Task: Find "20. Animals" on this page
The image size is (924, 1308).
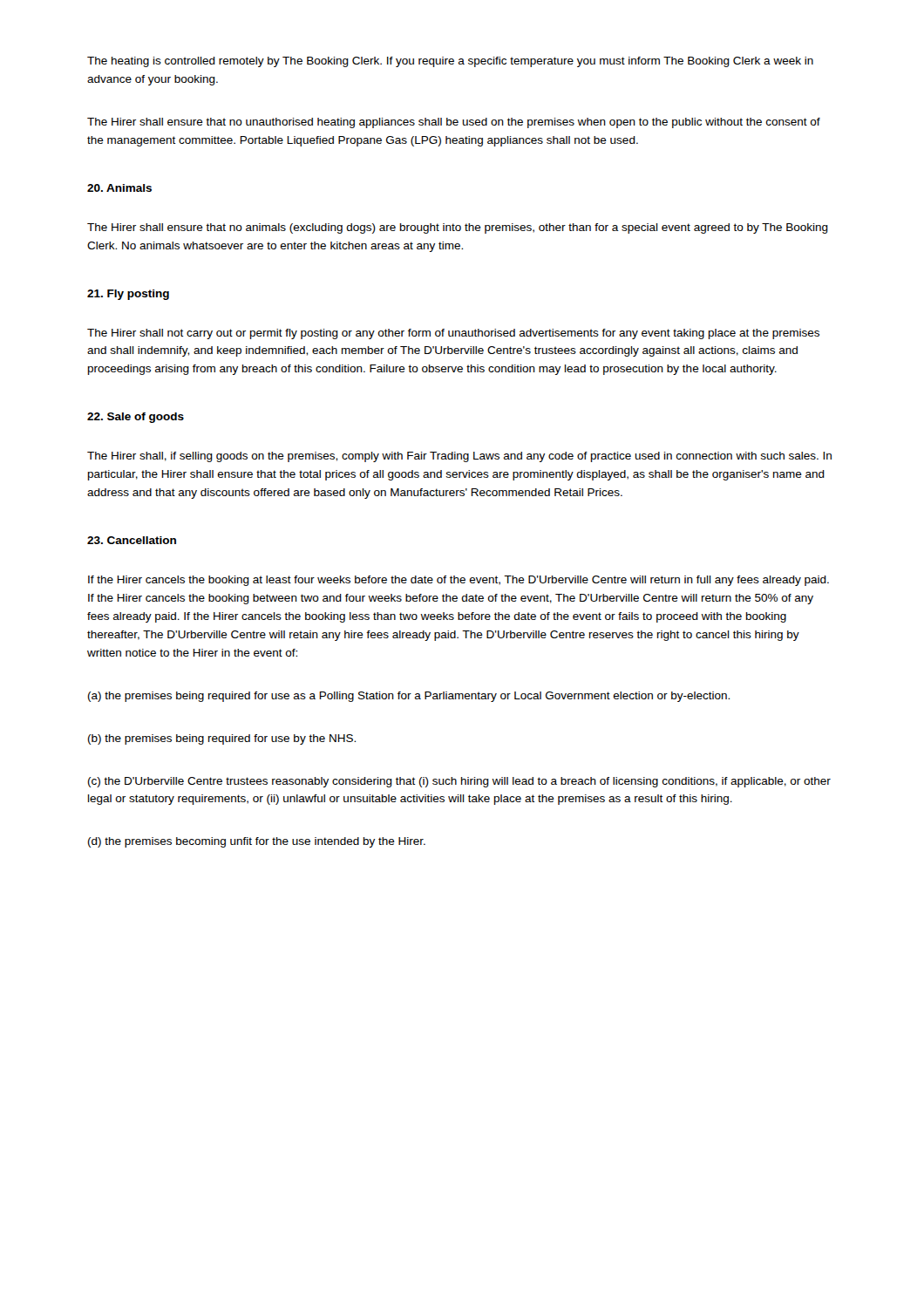Action: (x=120, y=188)
